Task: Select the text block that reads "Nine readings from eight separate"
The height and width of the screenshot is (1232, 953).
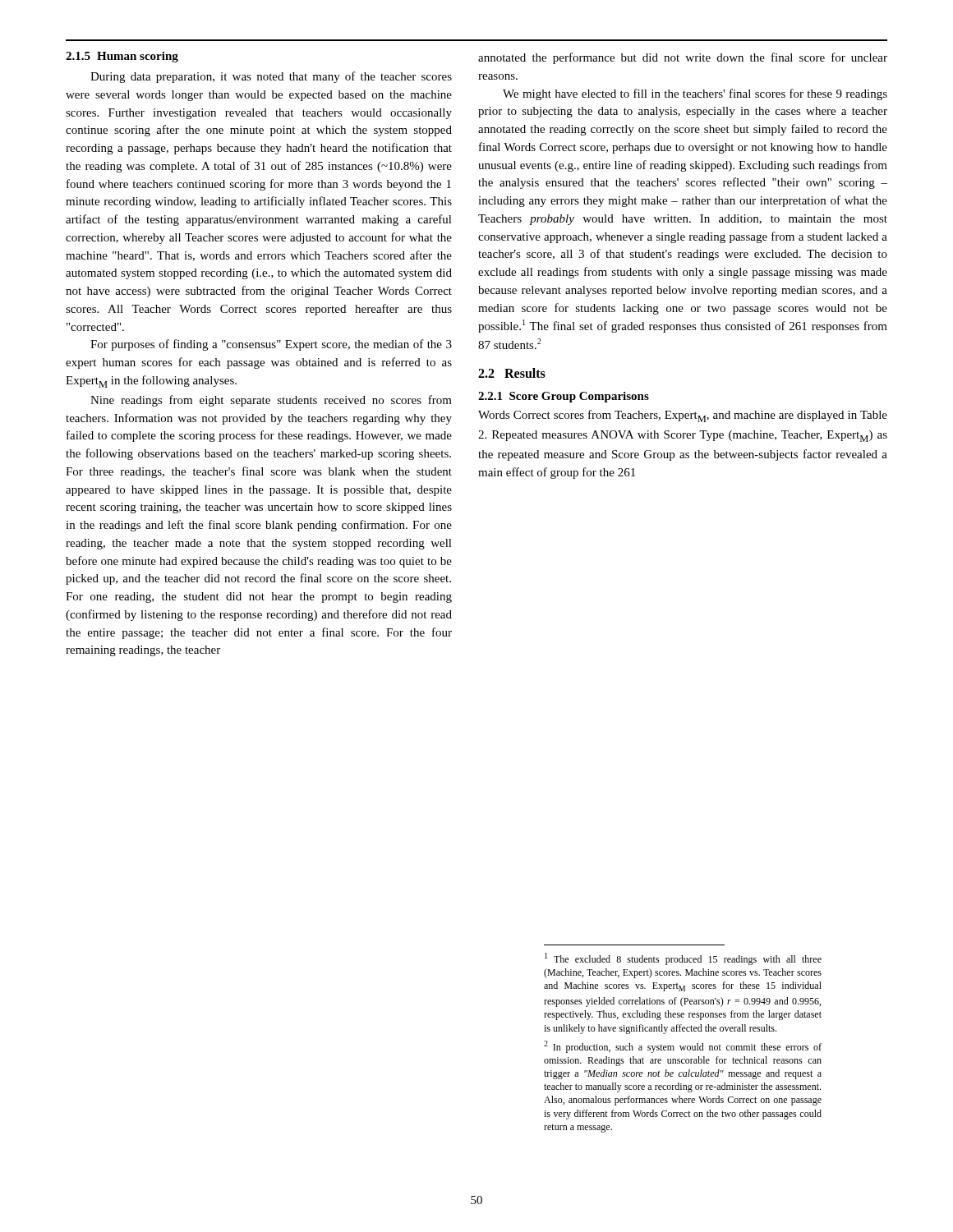Action: [x=259, y=526]
